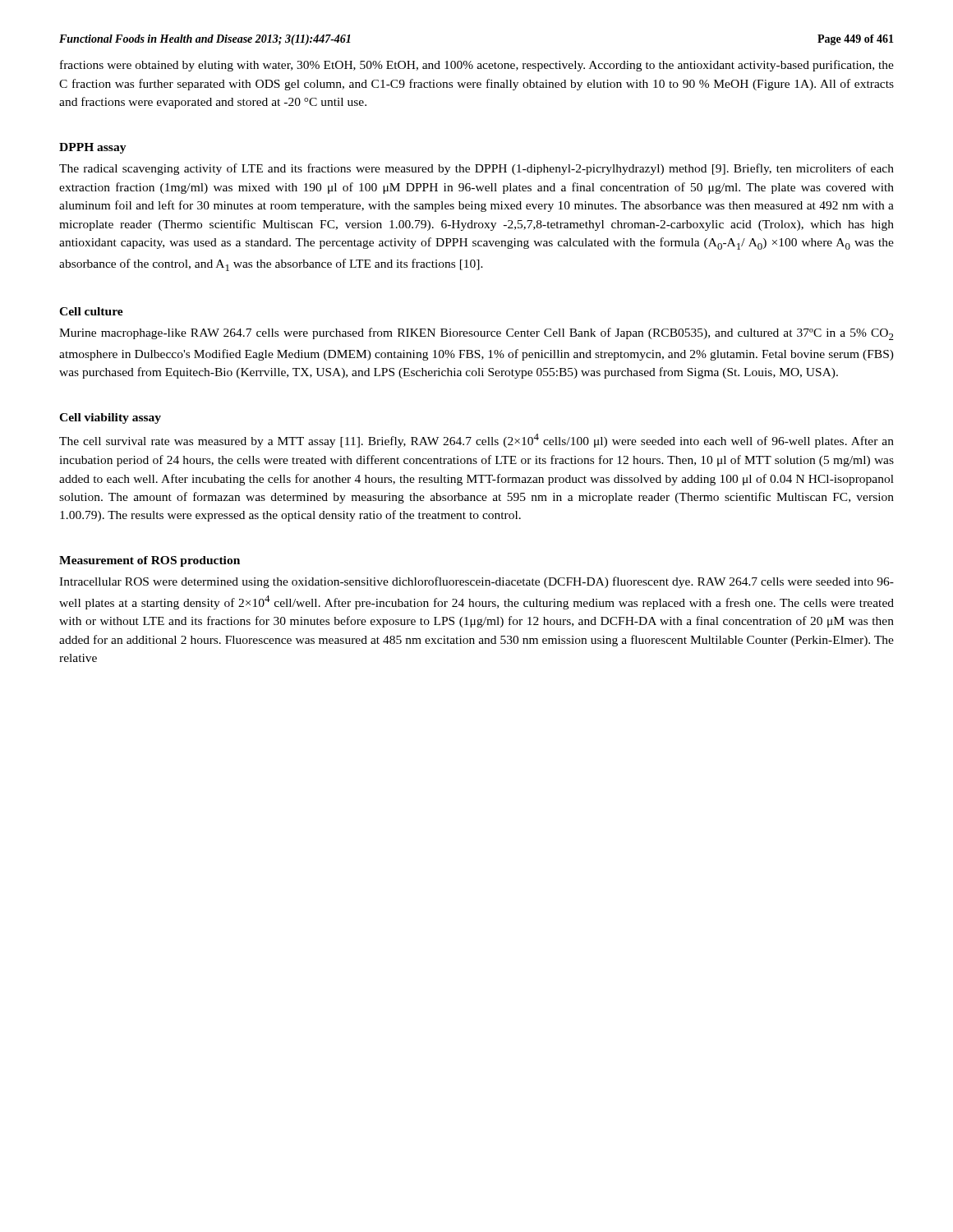Select the section header that says "DPPH assay"
This screenshot has width=953, height=1232.
point(93,146)
